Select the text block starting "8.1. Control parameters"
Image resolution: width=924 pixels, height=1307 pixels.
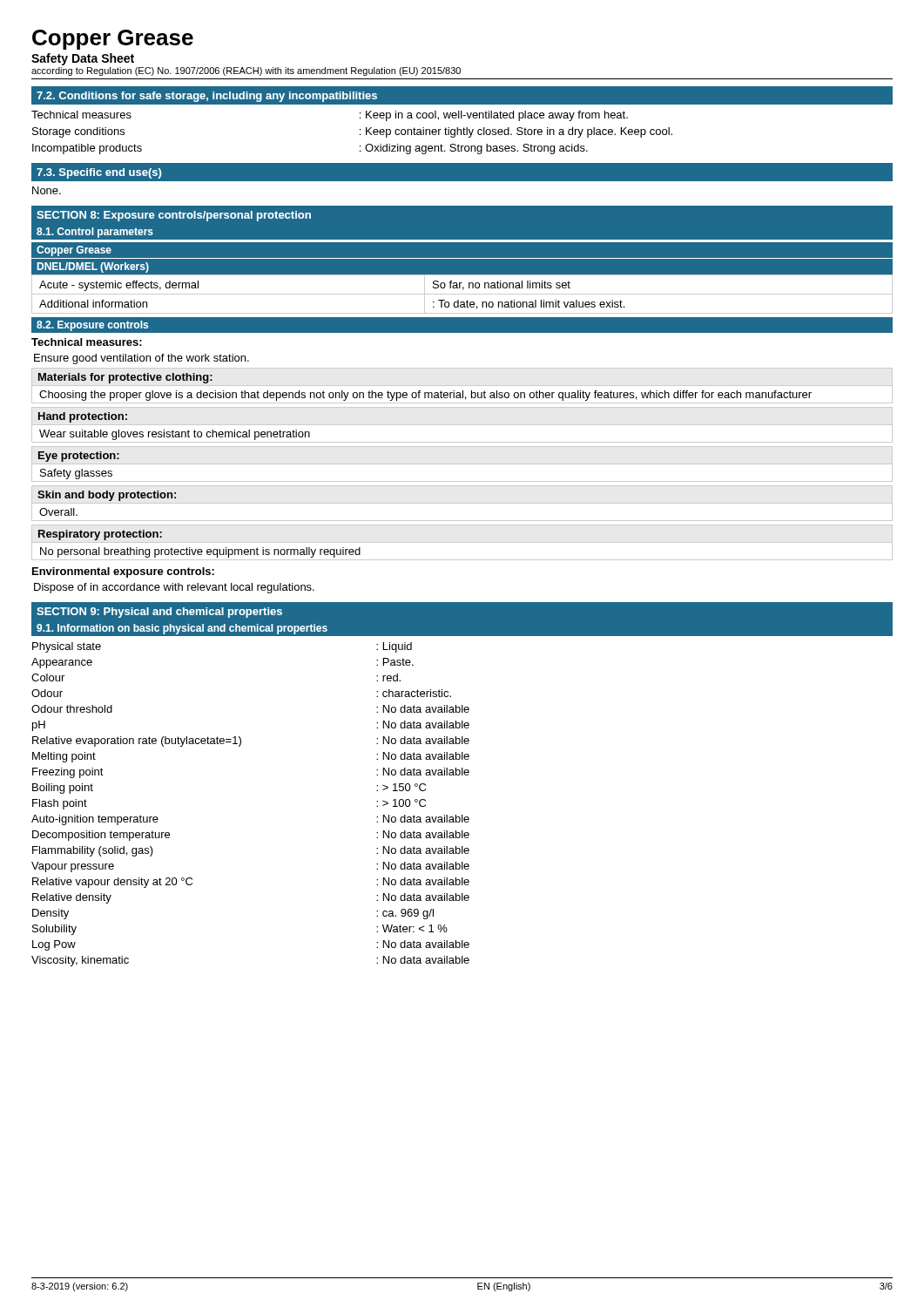click(462, 232)
